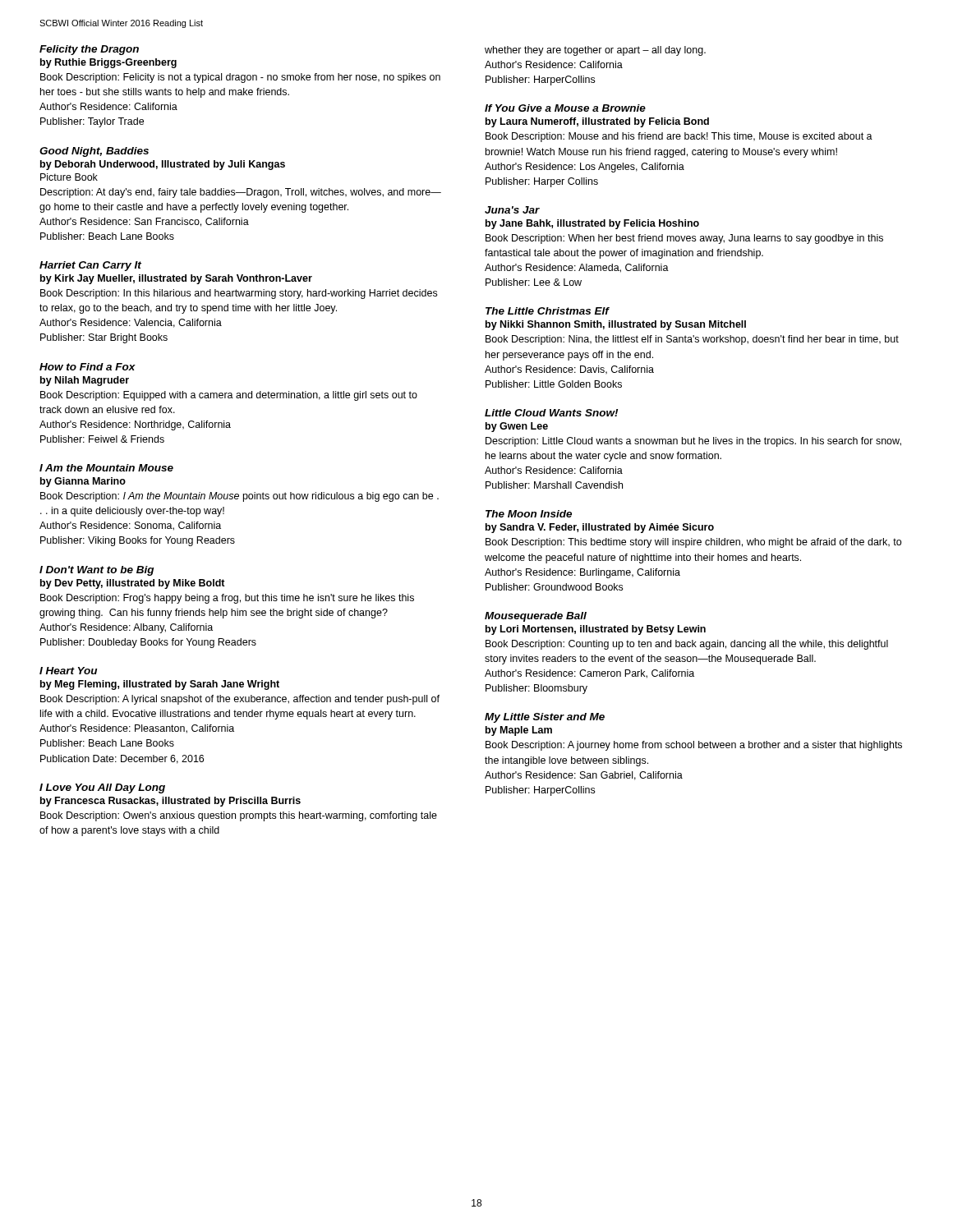Select the block starting "by Ruthie Briggs-Greenberg"
The image size is (953, 1232).
coord(241,93)
